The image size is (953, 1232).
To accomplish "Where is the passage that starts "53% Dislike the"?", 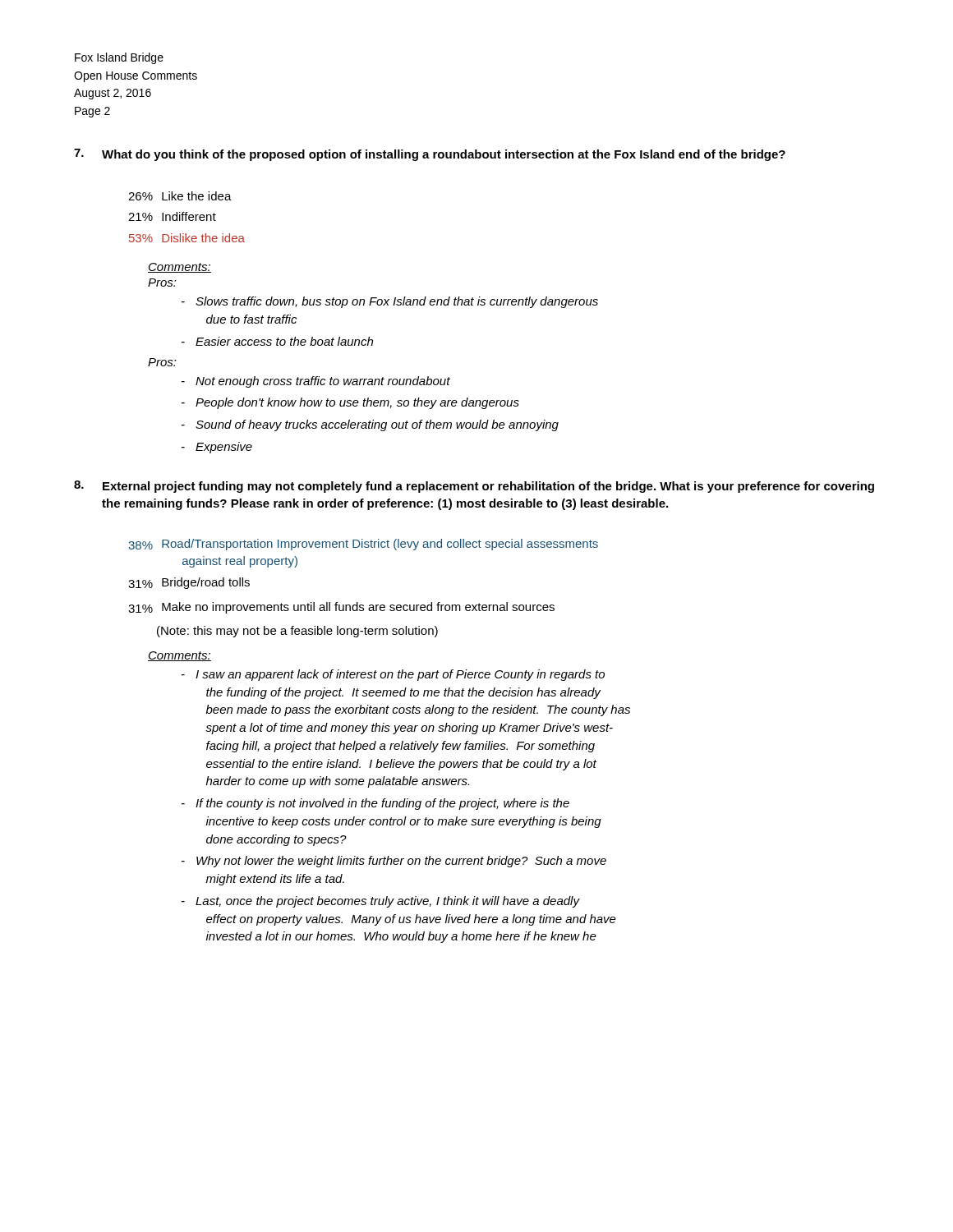I will (x=183, y=238).
